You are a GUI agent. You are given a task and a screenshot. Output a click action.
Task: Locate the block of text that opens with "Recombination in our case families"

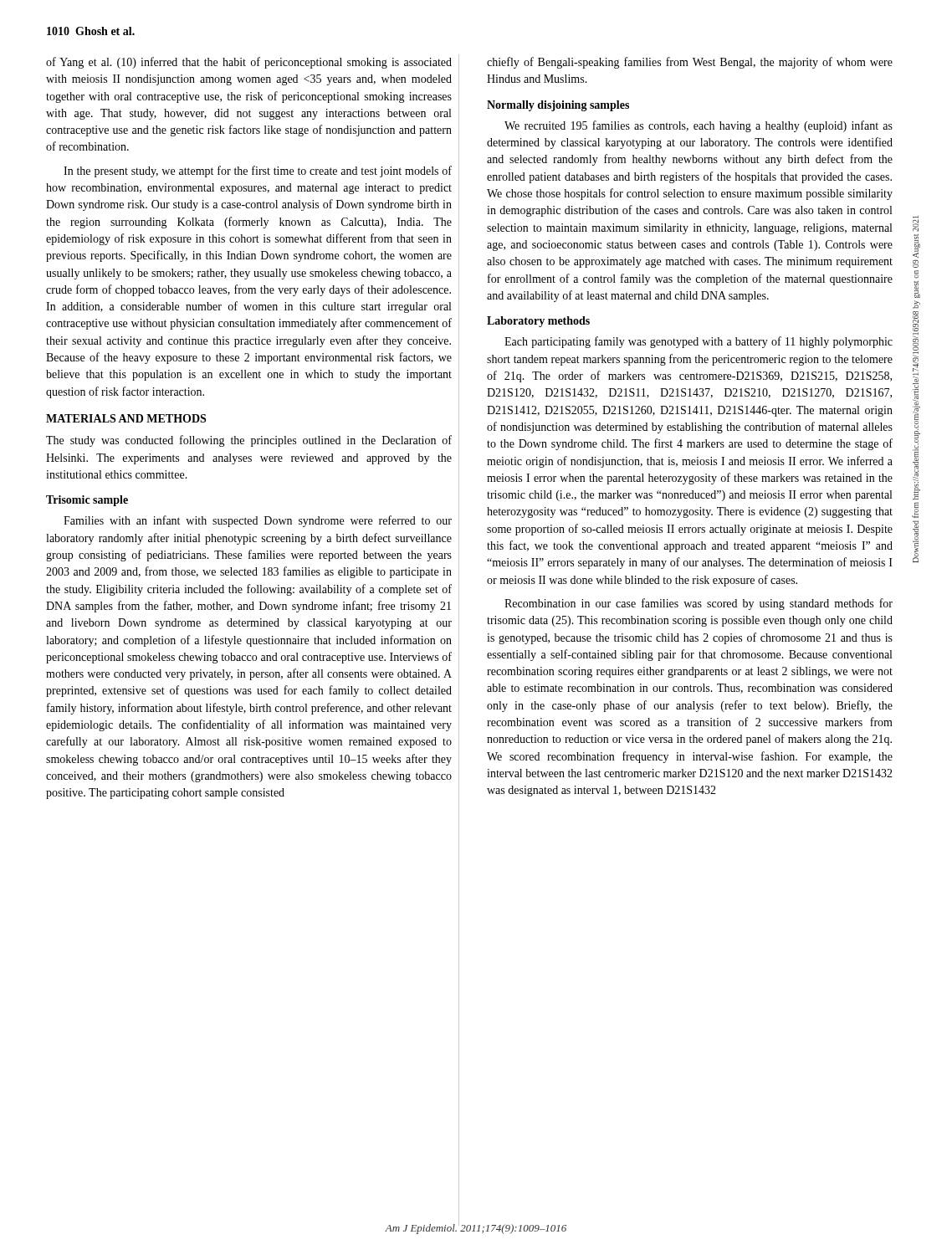point(690,698)
